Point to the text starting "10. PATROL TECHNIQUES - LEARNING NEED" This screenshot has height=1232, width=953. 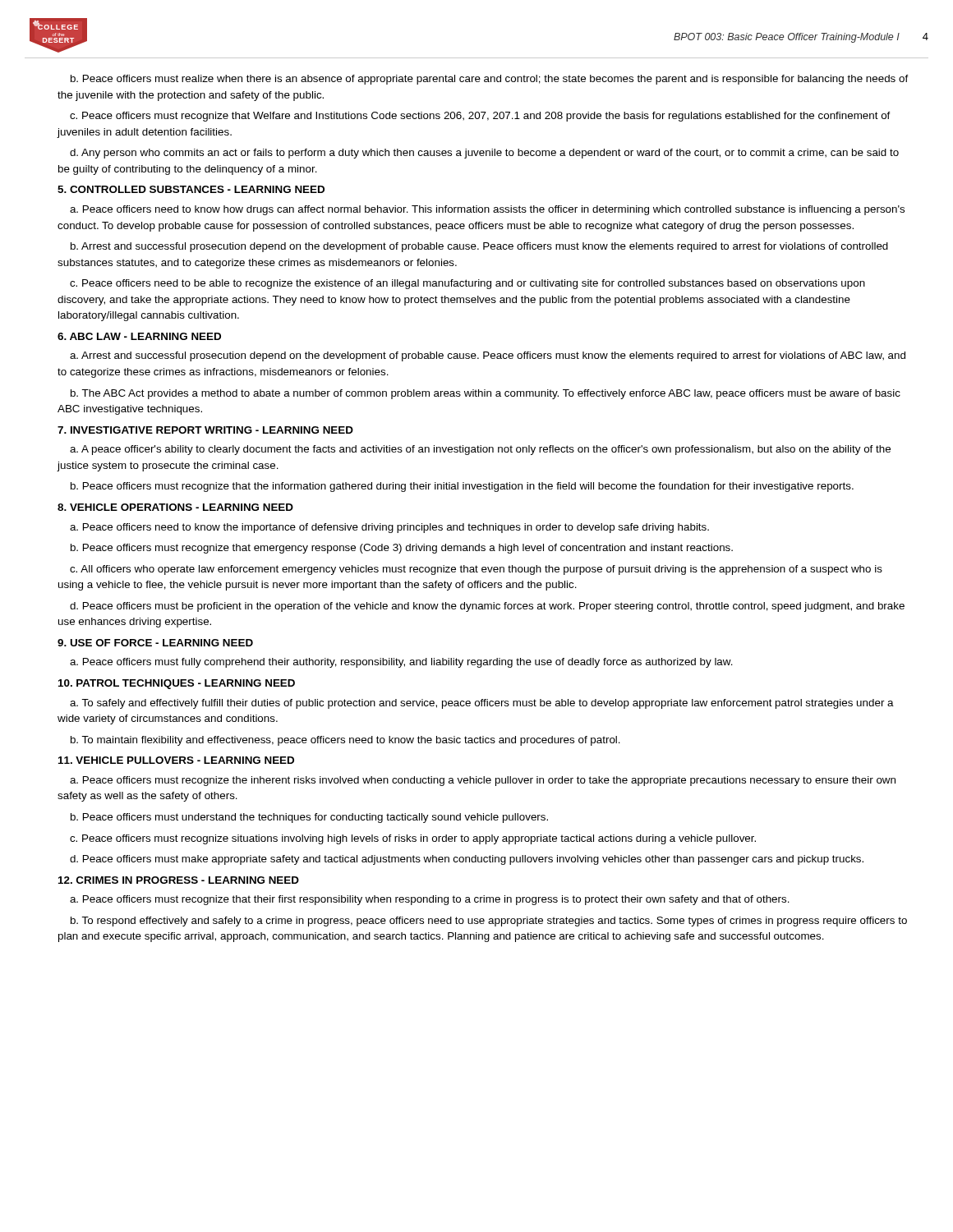pyautogui.click(x=176, y=683)
